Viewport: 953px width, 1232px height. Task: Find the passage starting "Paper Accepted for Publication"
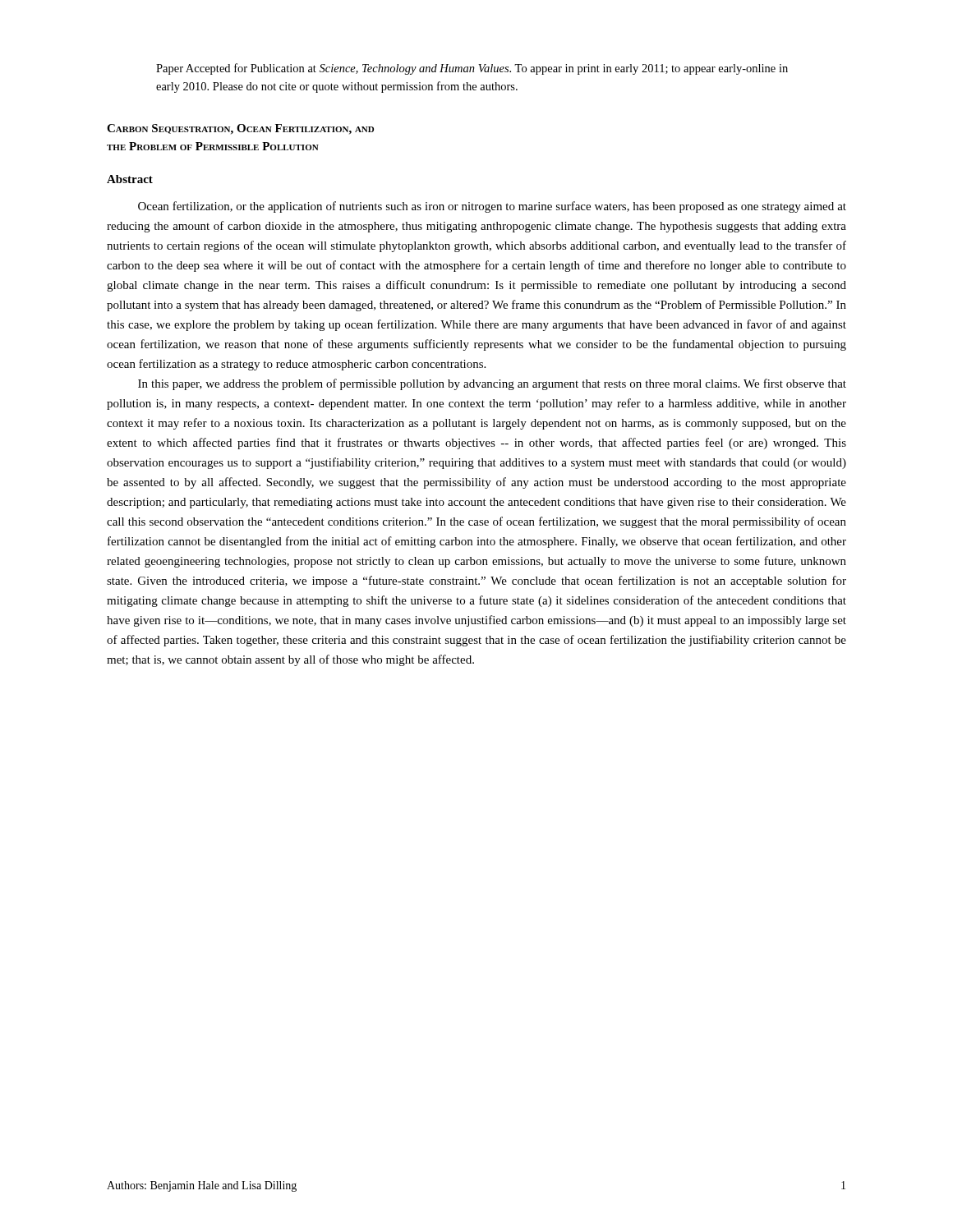point(472,77)
